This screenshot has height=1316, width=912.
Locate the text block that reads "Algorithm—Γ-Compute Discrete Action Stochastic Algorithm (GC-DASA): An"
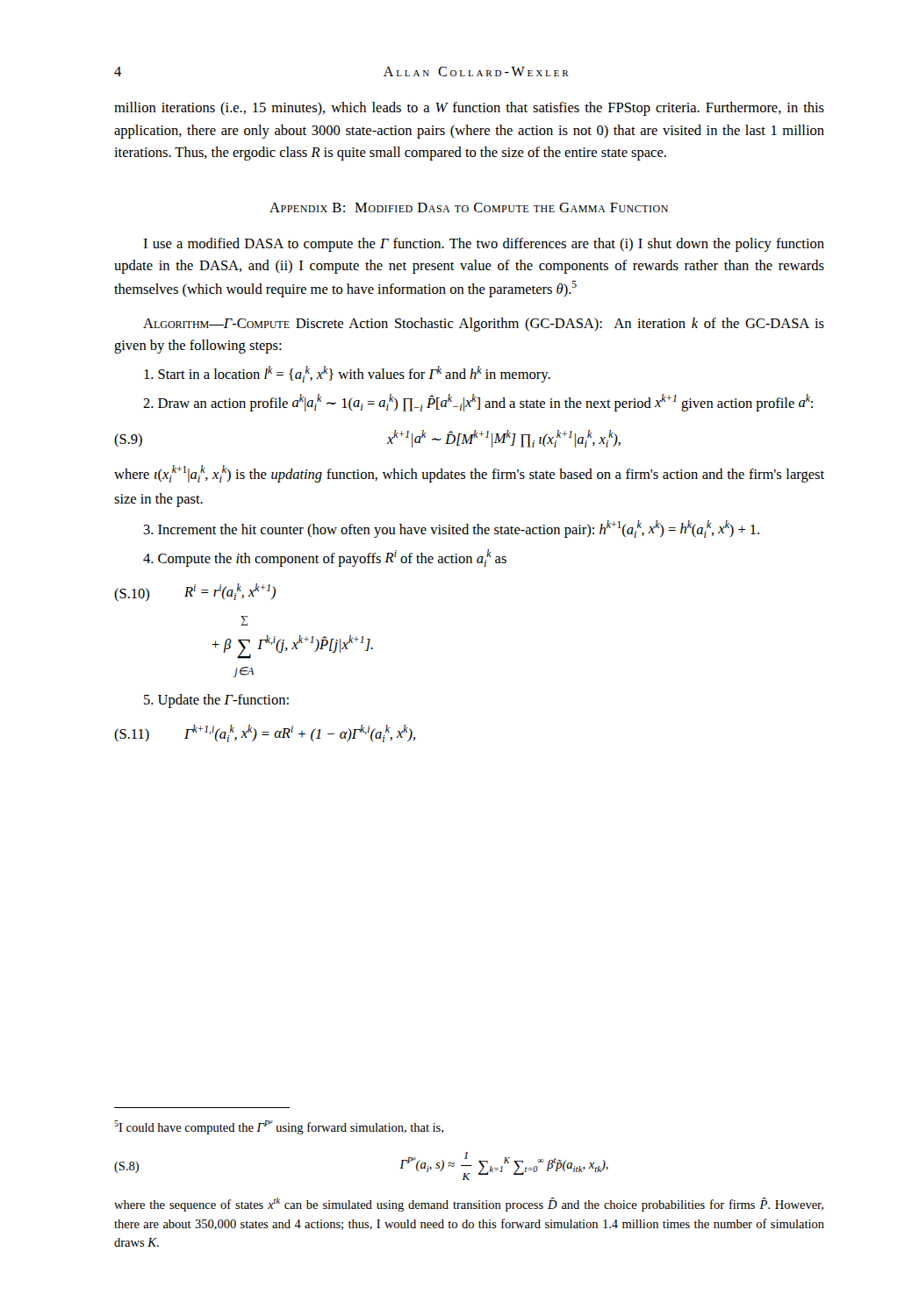[469, 334]
